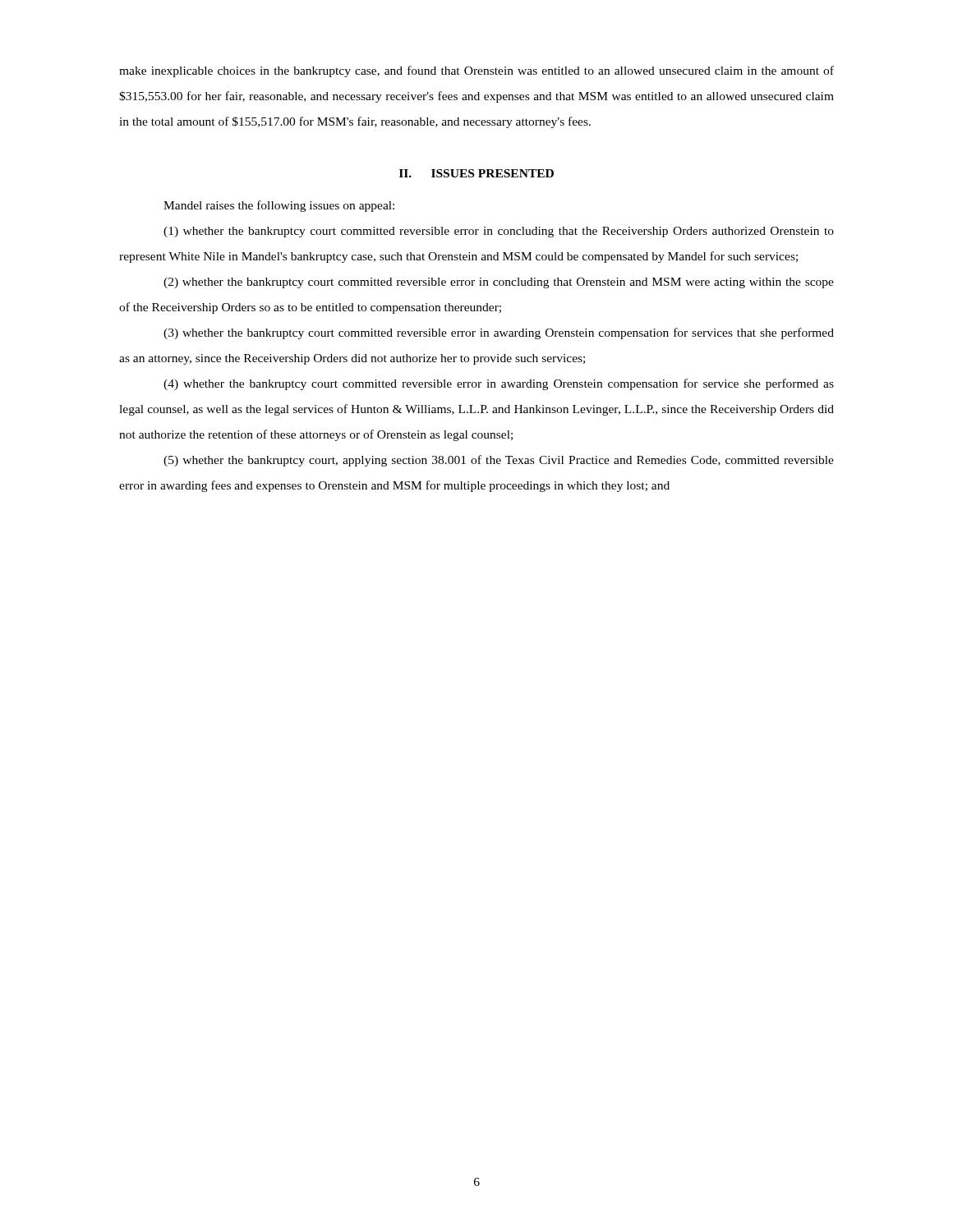Select a section header
The image size is (953, 1232).
click(x=476, y=173)
